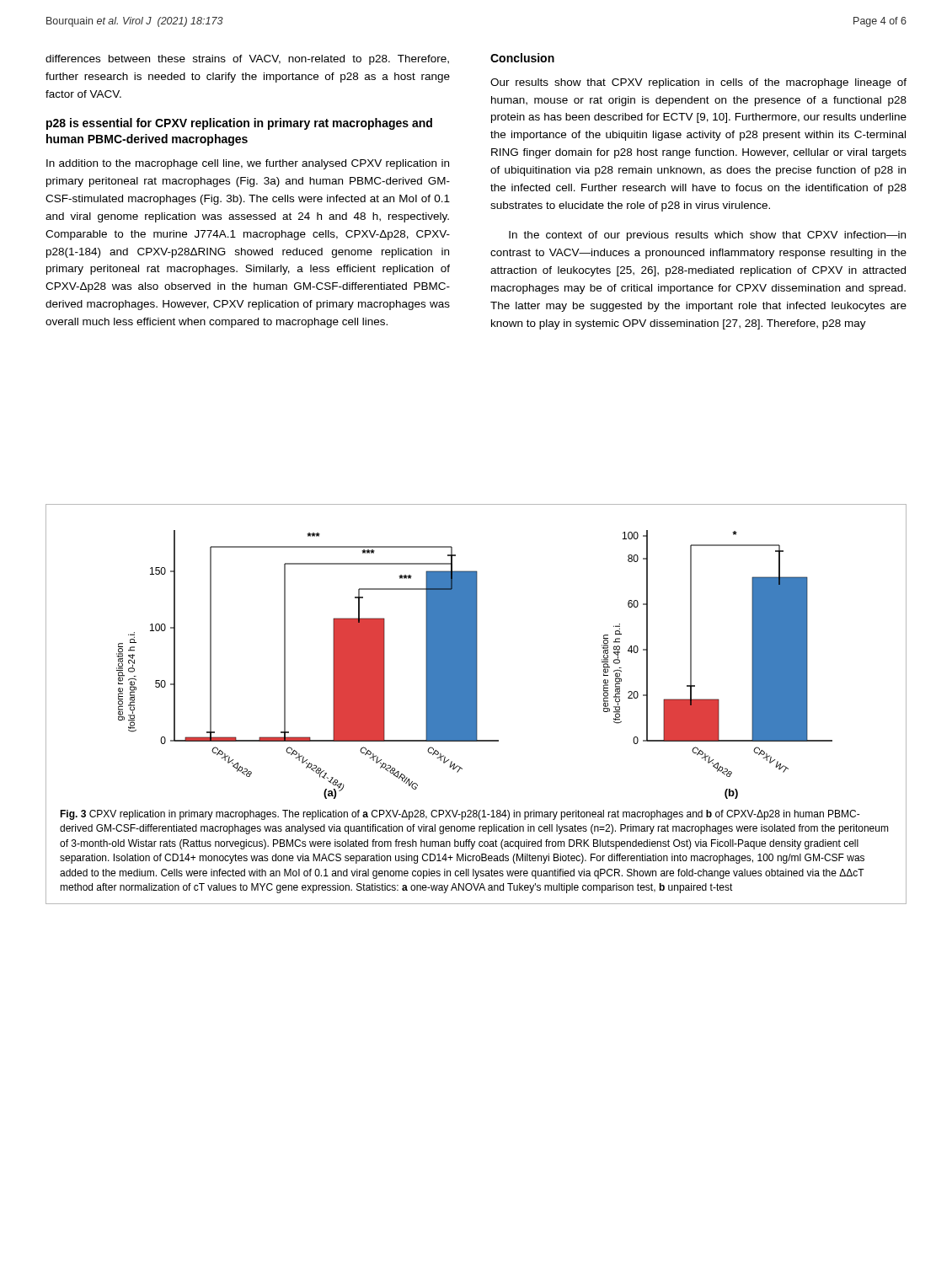Find the text block that reads "Our results show"

698,144
